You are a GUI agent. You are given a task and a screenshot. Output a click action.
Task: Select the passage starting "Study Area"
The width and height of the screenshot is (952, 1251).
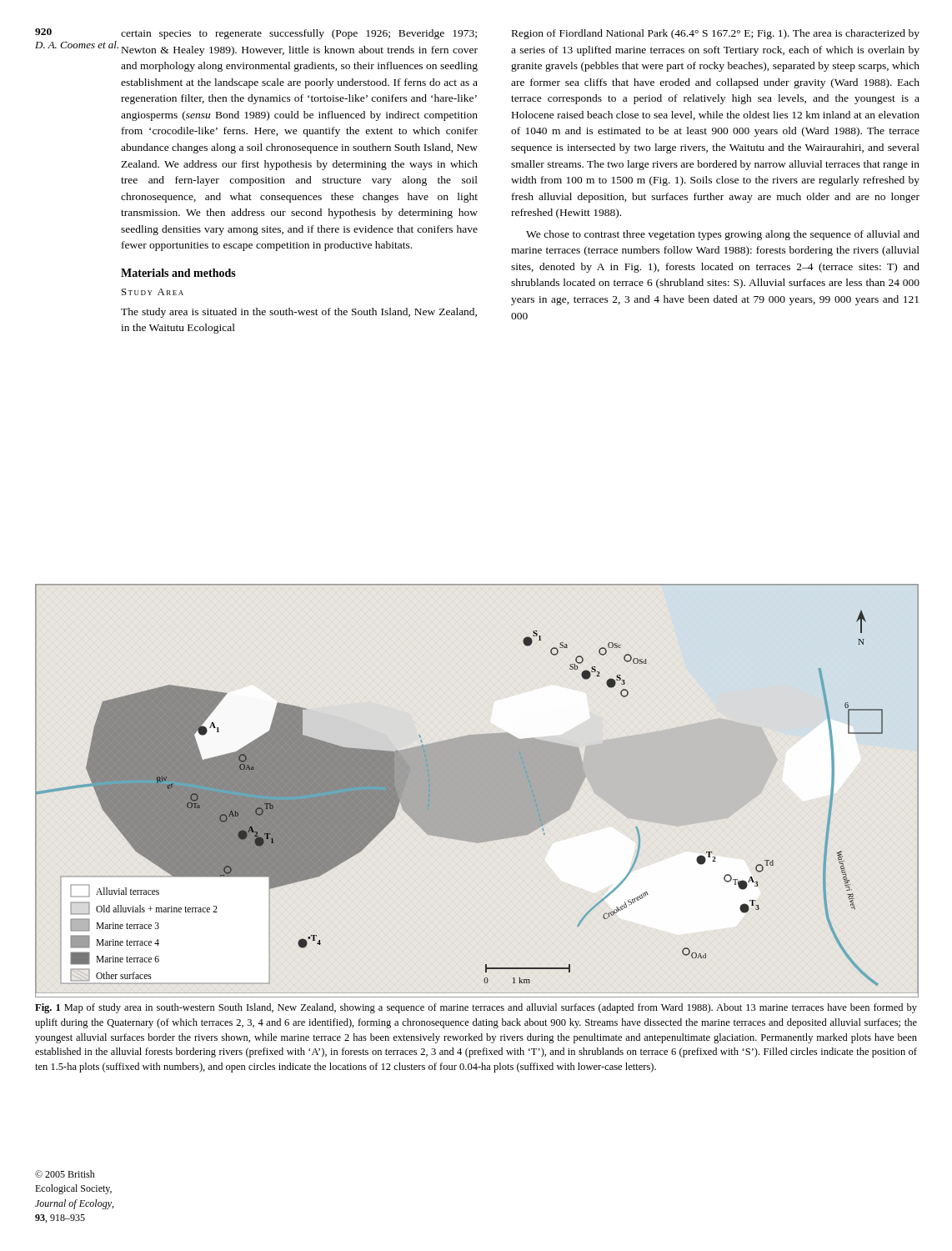coord(153,292)
